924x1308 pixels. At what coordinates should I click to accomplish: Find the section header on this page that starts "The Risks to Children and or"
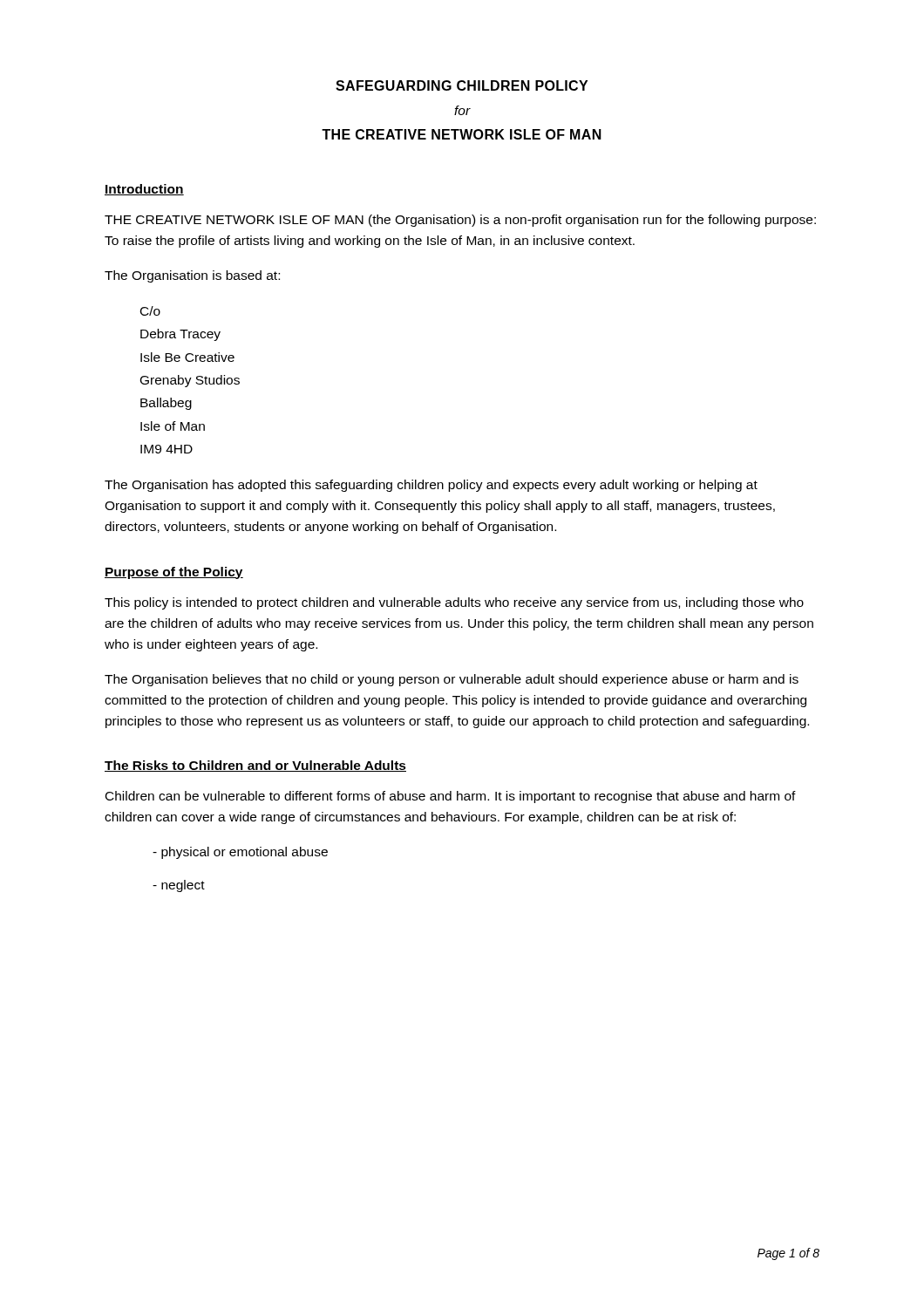(255, 765)
